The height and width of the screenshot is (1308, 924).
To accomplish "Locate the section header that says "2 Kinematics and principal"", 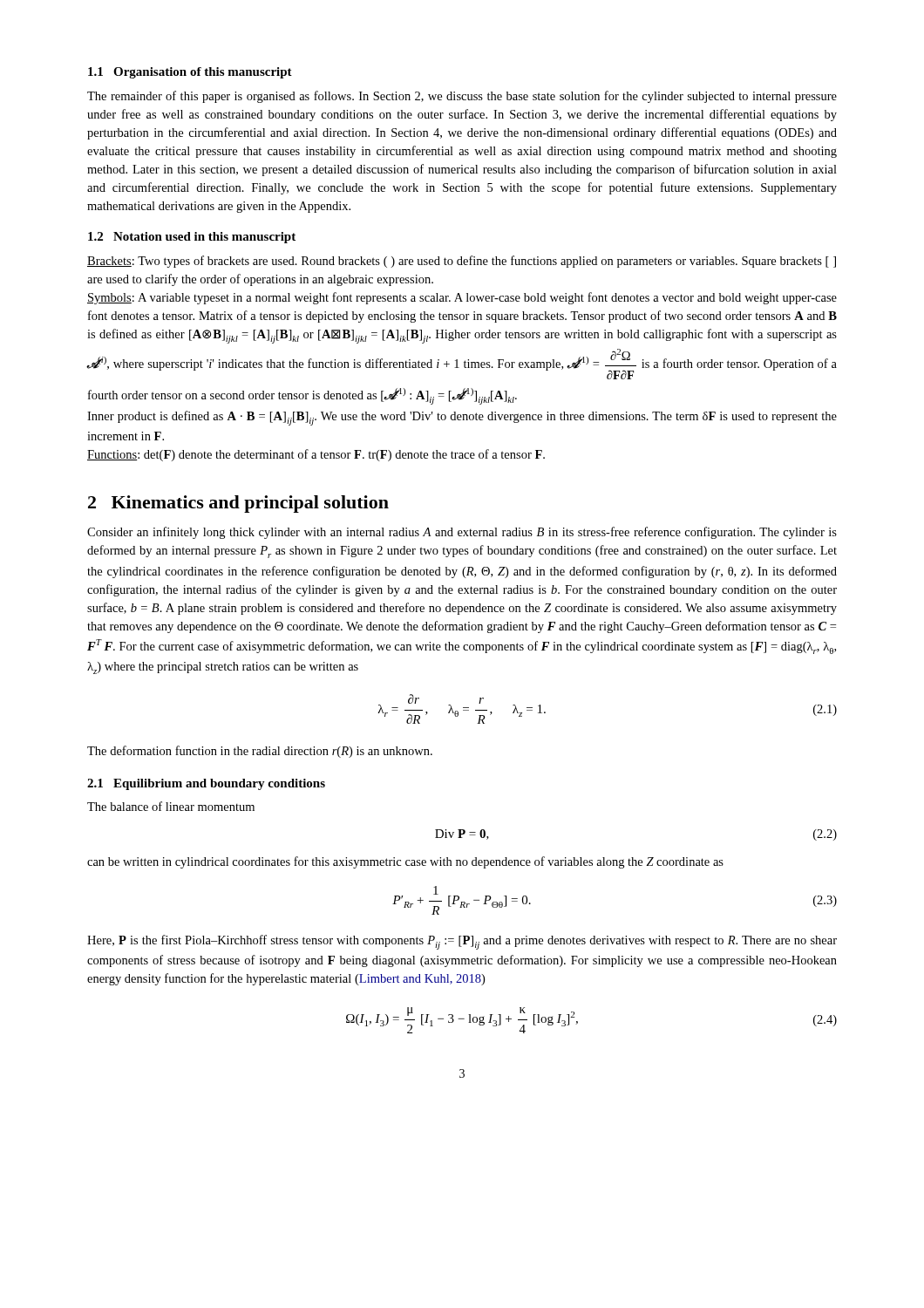I will pos(238,502).
